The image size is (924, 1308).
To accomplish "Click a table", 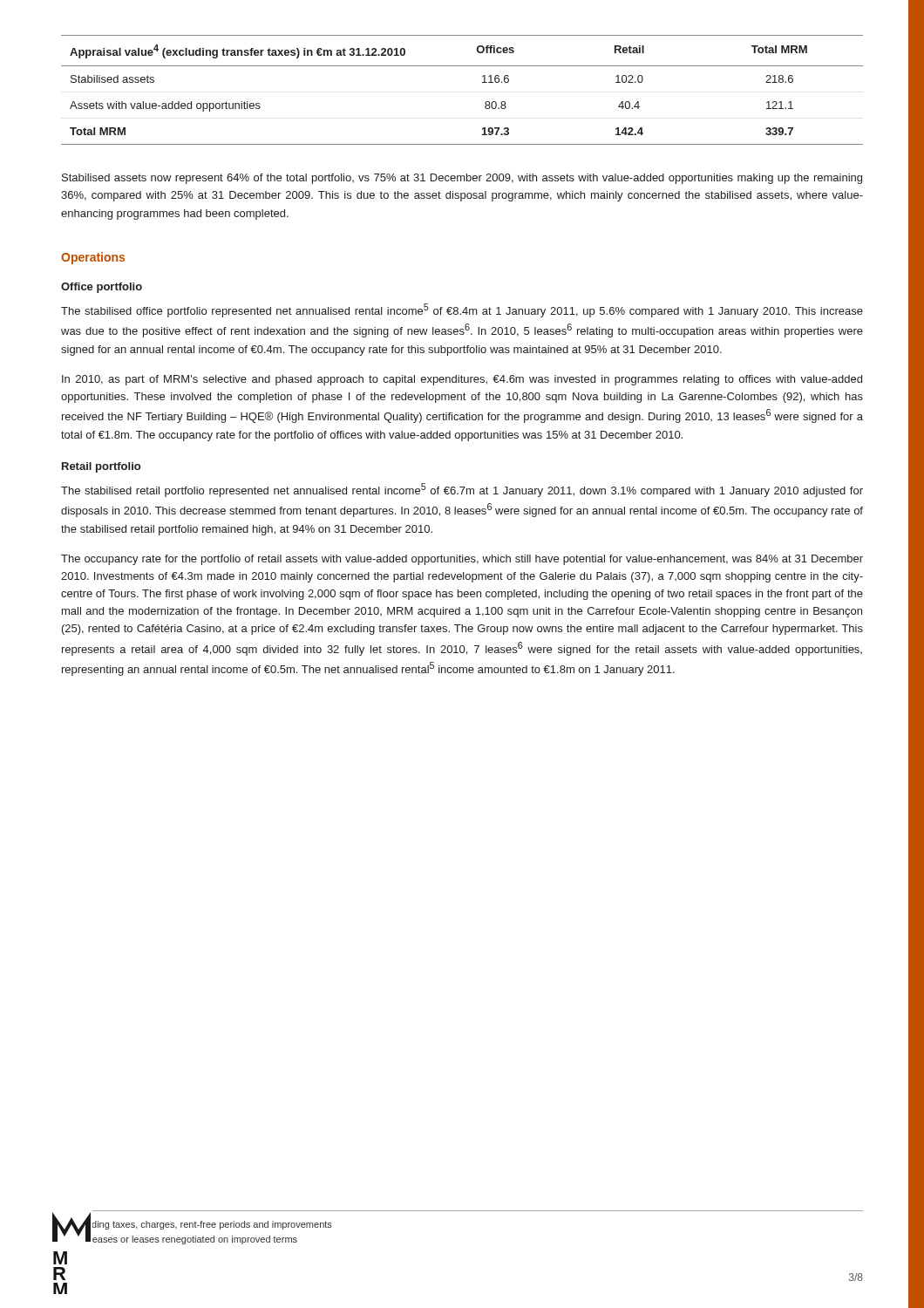I will [x=462, y=90].
